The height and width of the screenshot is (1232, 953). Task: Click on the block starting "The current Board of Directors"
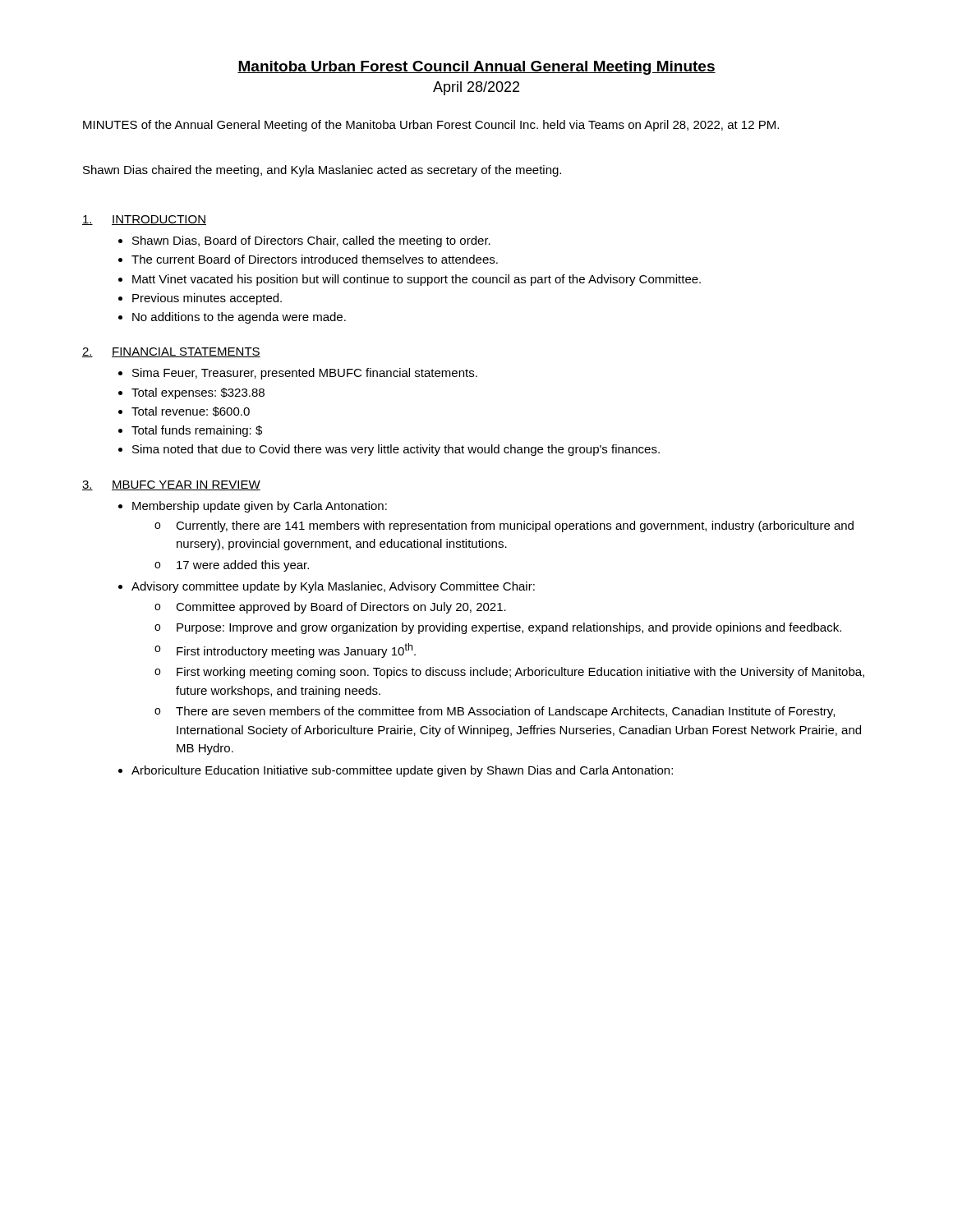point(501,259)
